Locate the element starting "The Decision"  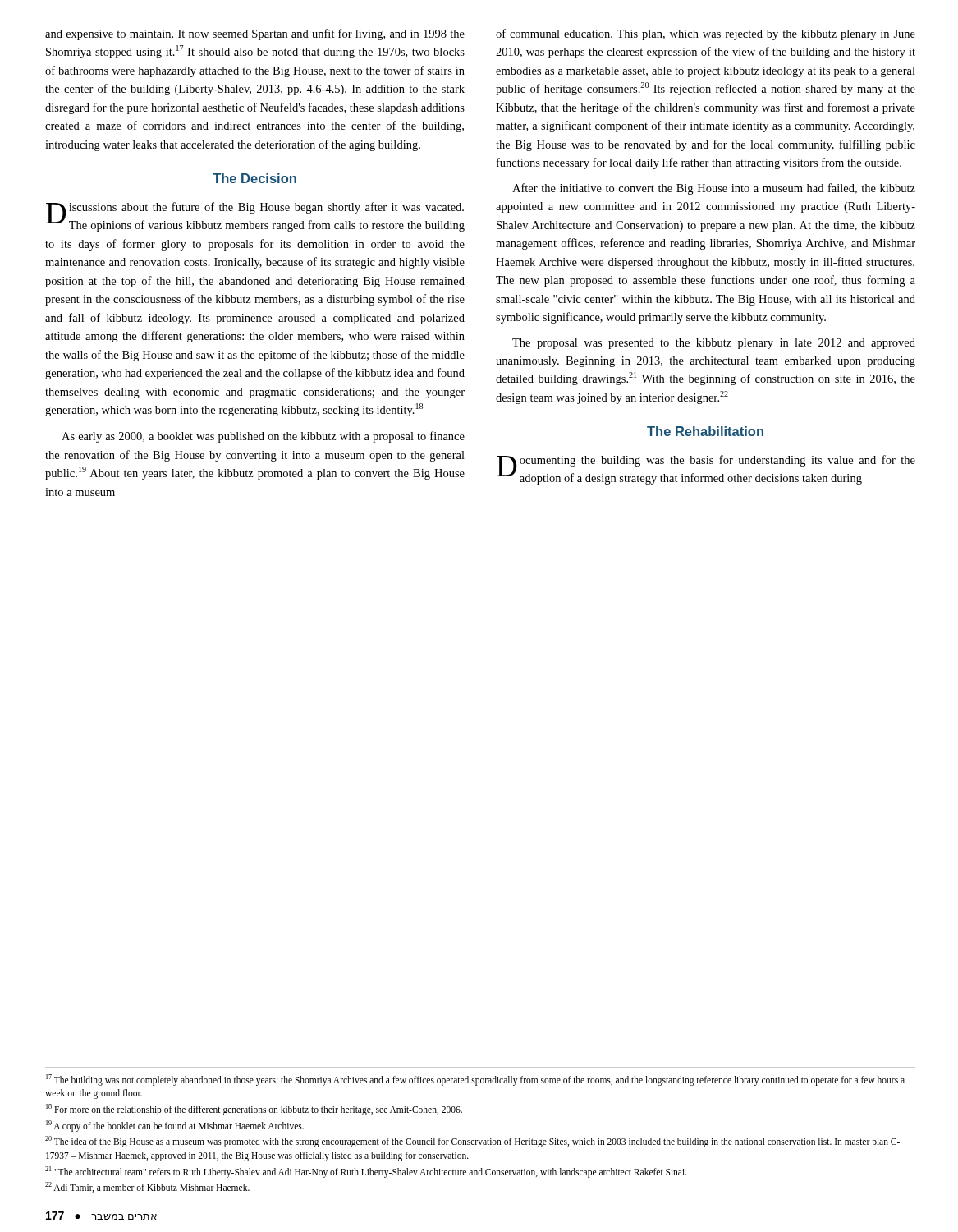coord(255,179)
